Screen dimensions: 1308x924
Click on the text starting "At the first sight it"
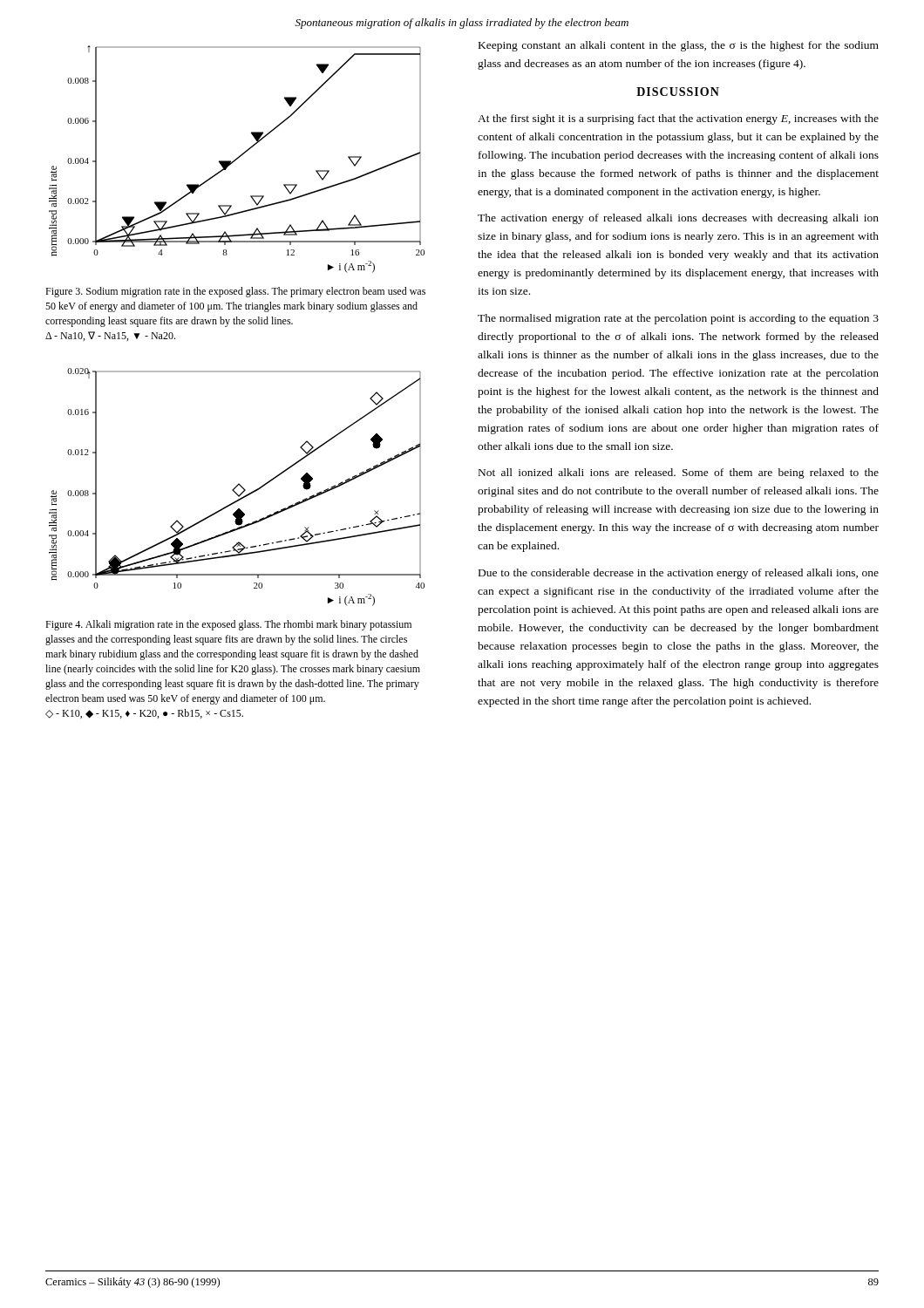[678, 154]
